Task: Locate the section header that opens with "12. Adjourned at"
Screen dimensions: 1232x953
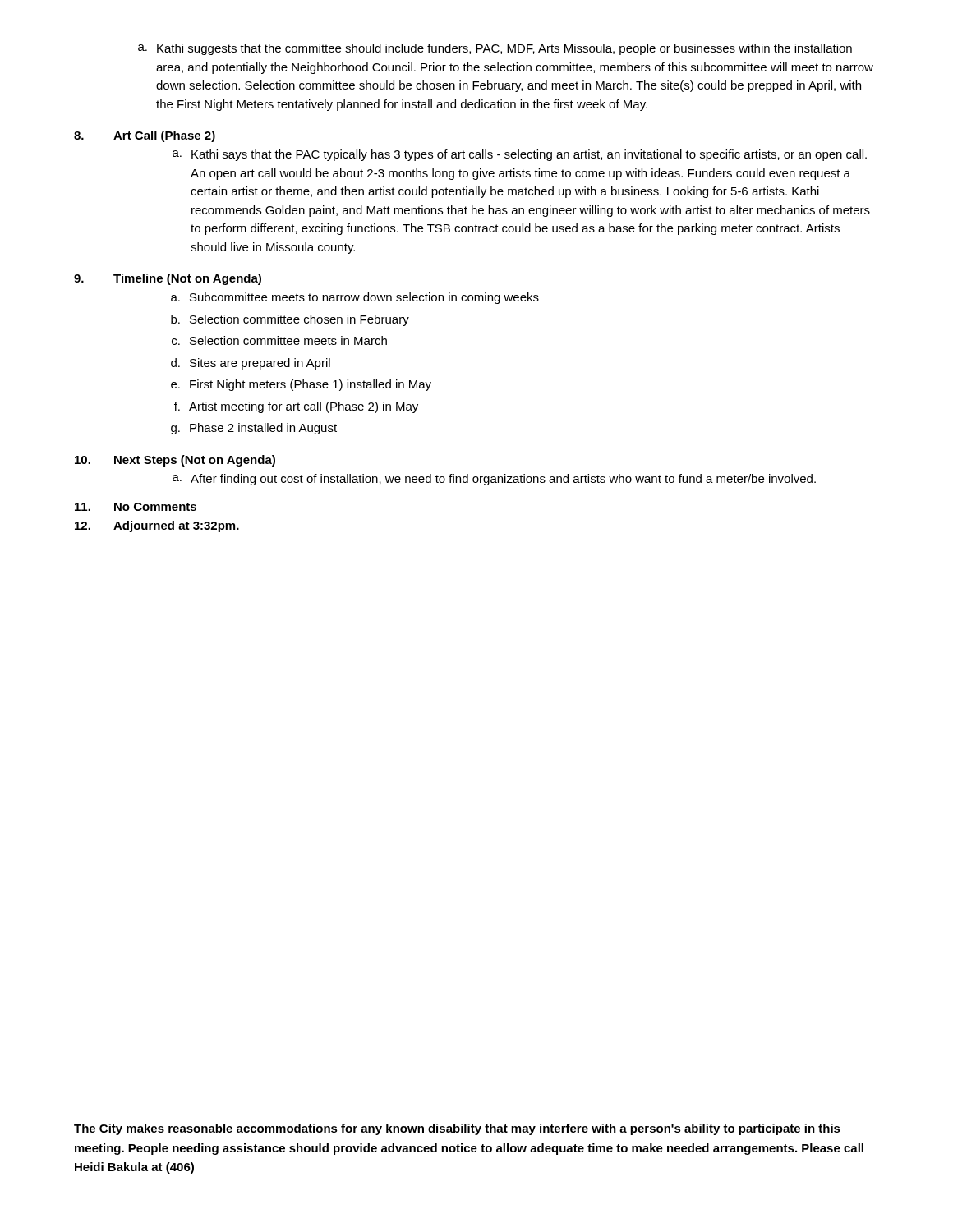Action: 157,525
